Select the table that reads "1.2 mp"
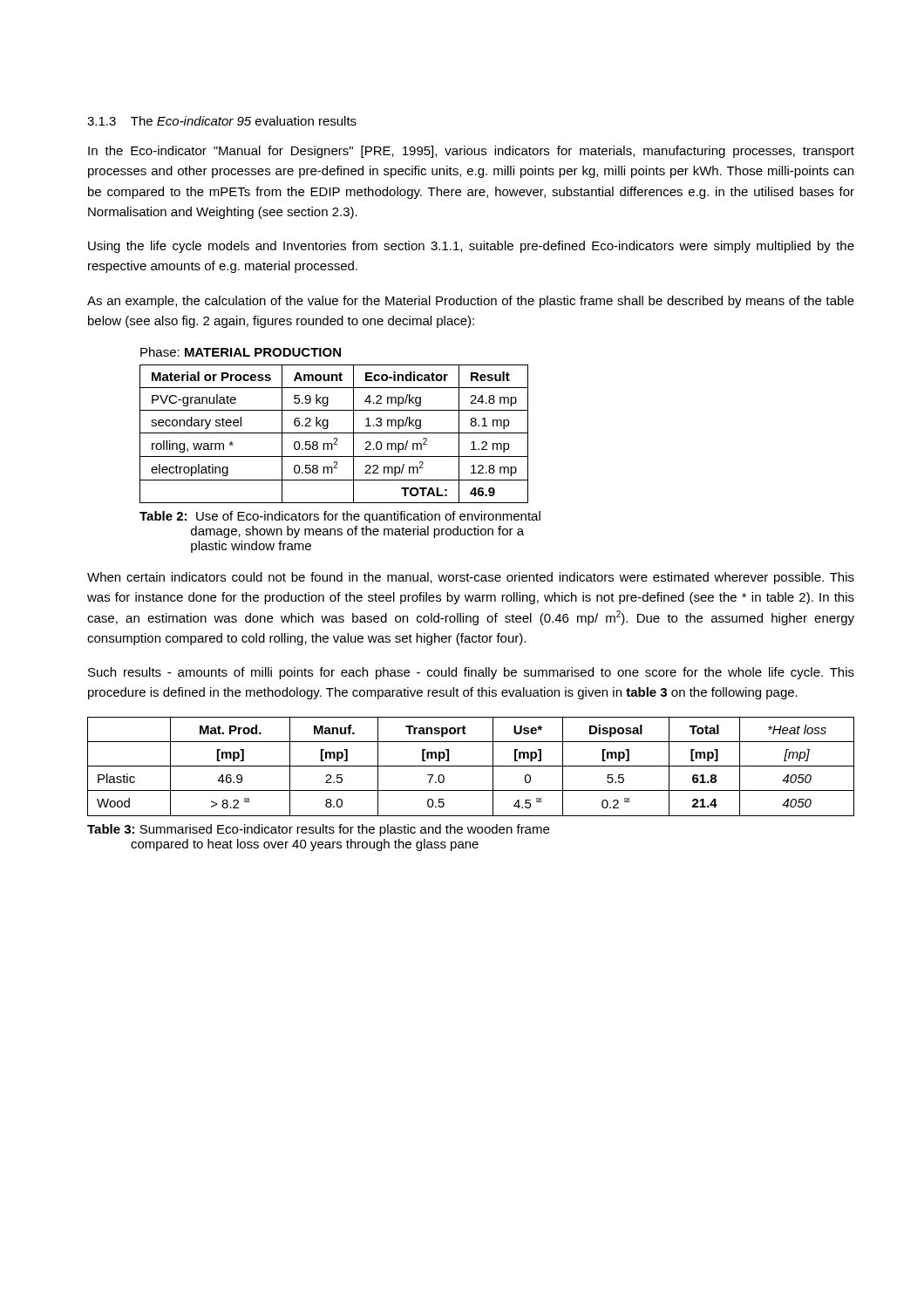924x1308 pixels. coord(497,434)
